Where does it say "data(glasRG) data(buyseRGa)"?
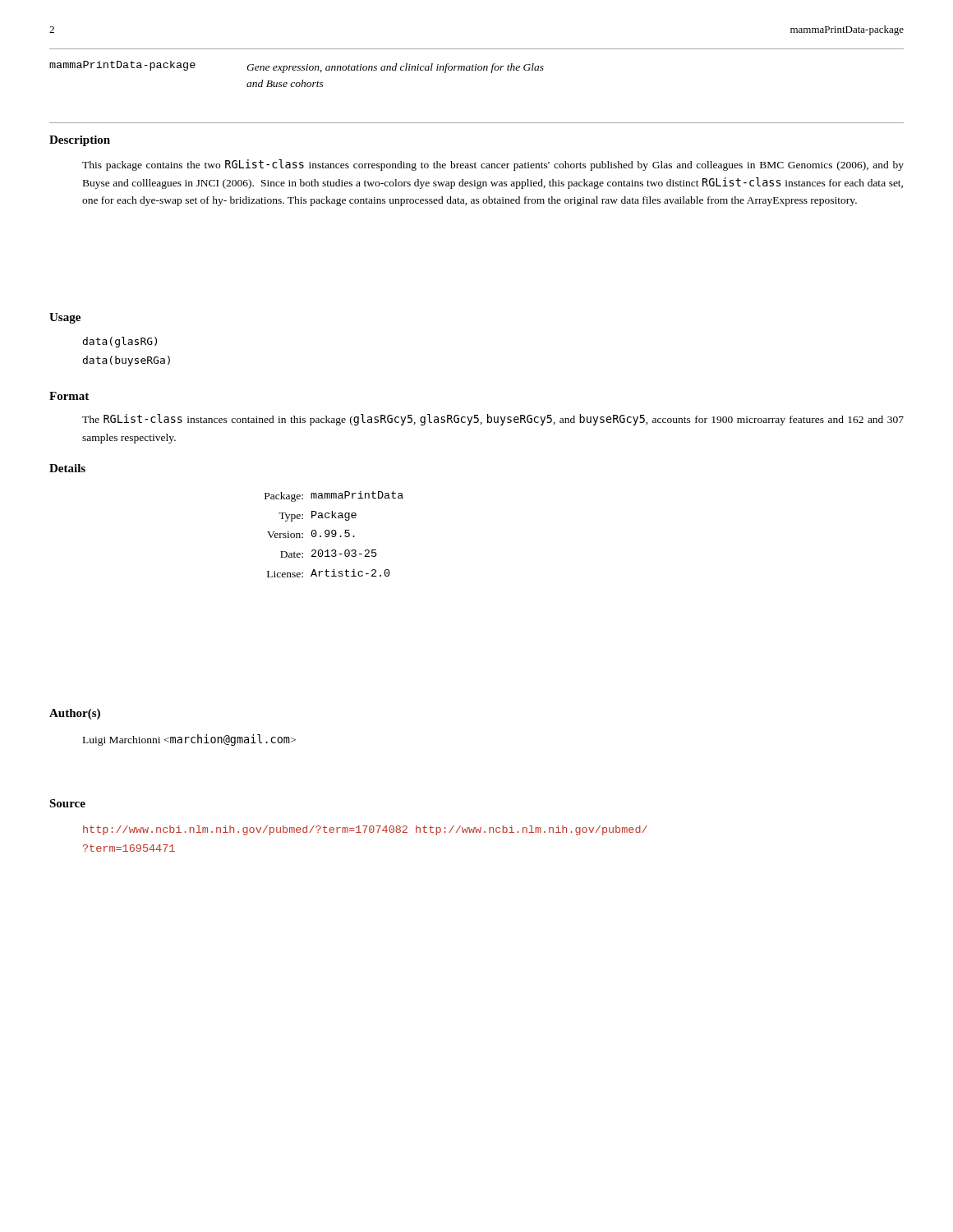Image resolution: width=953 pixels, height=1232 pixels. (127, 351)
